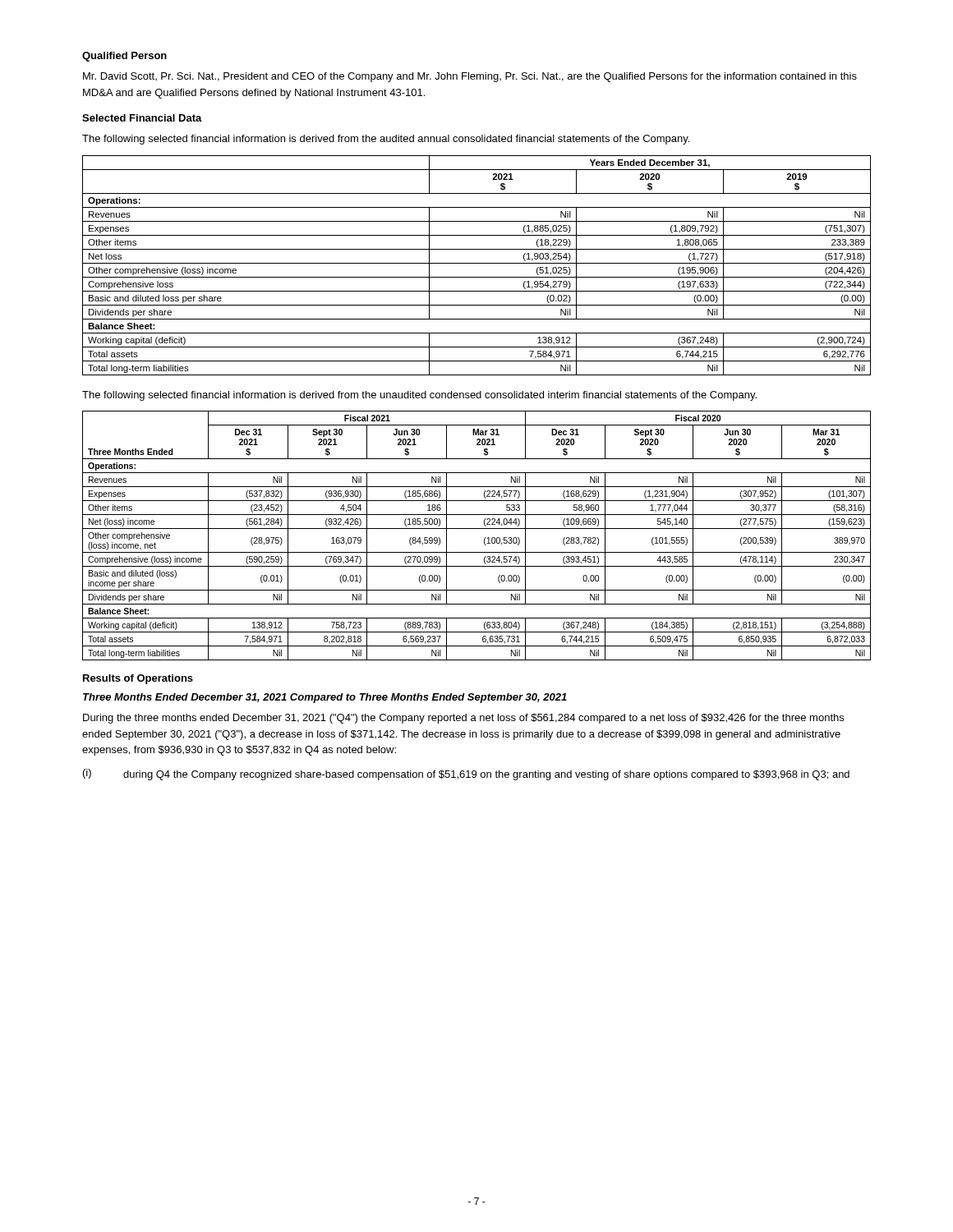This screenshot has width=953, height=1232.
Task: Point to "Qualified Person"
Action: click(x=124, y=57)
